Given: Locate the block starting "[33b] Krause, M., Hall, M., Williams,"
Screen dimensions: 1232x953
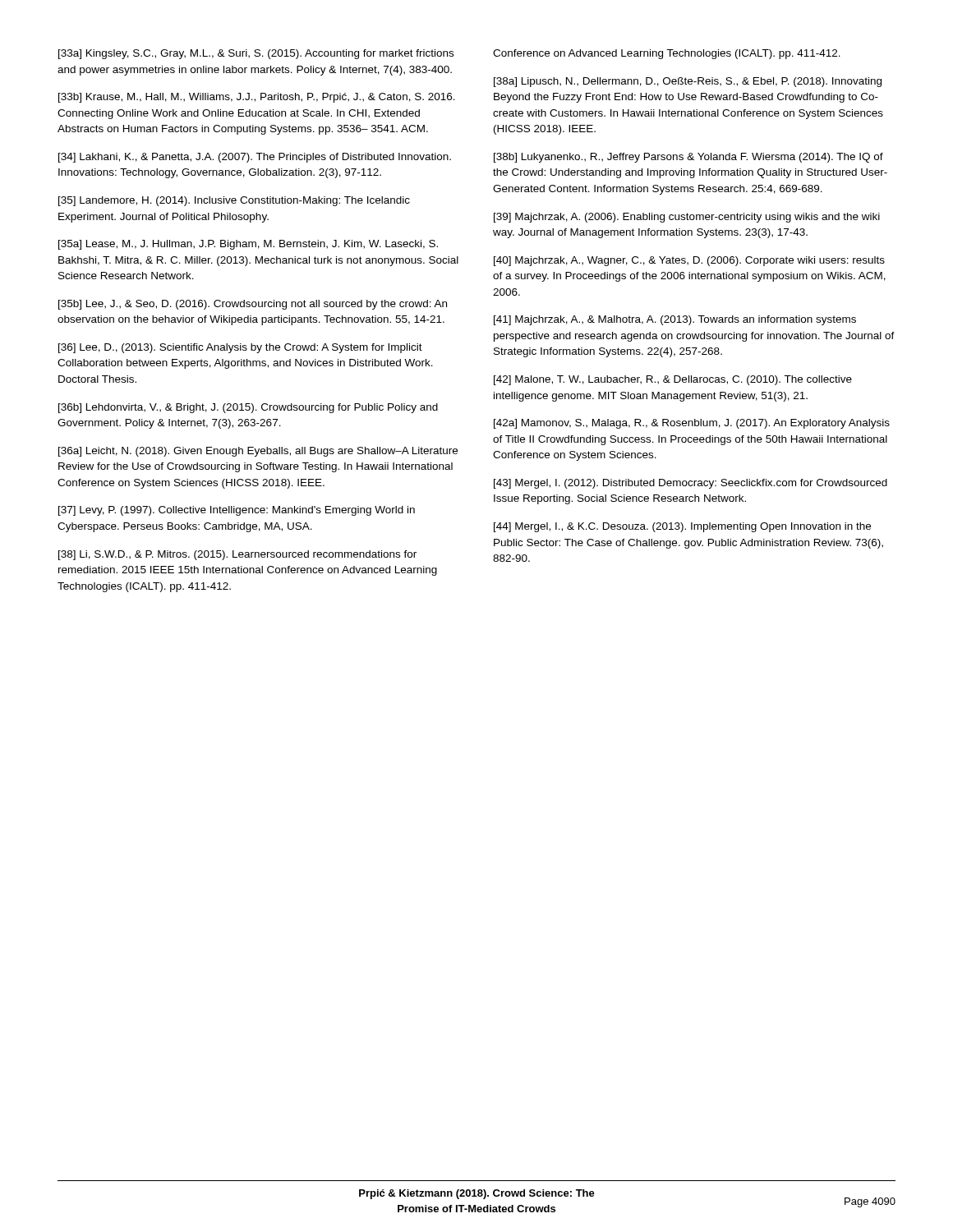Looking at the screenshot, I should (256, 113).
